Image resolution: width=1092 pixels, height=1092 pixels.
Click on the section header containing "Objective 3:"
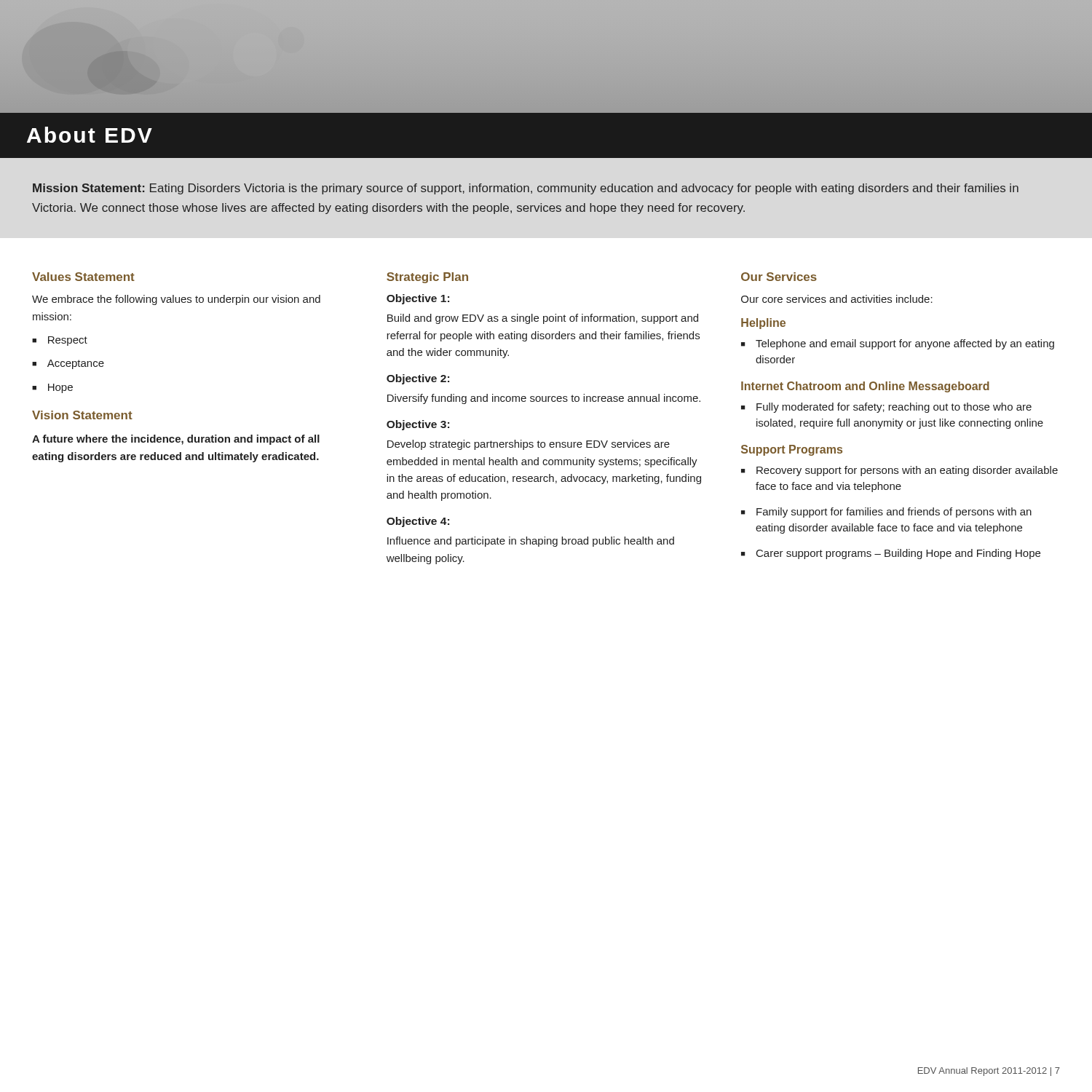(x=418, y=424)
